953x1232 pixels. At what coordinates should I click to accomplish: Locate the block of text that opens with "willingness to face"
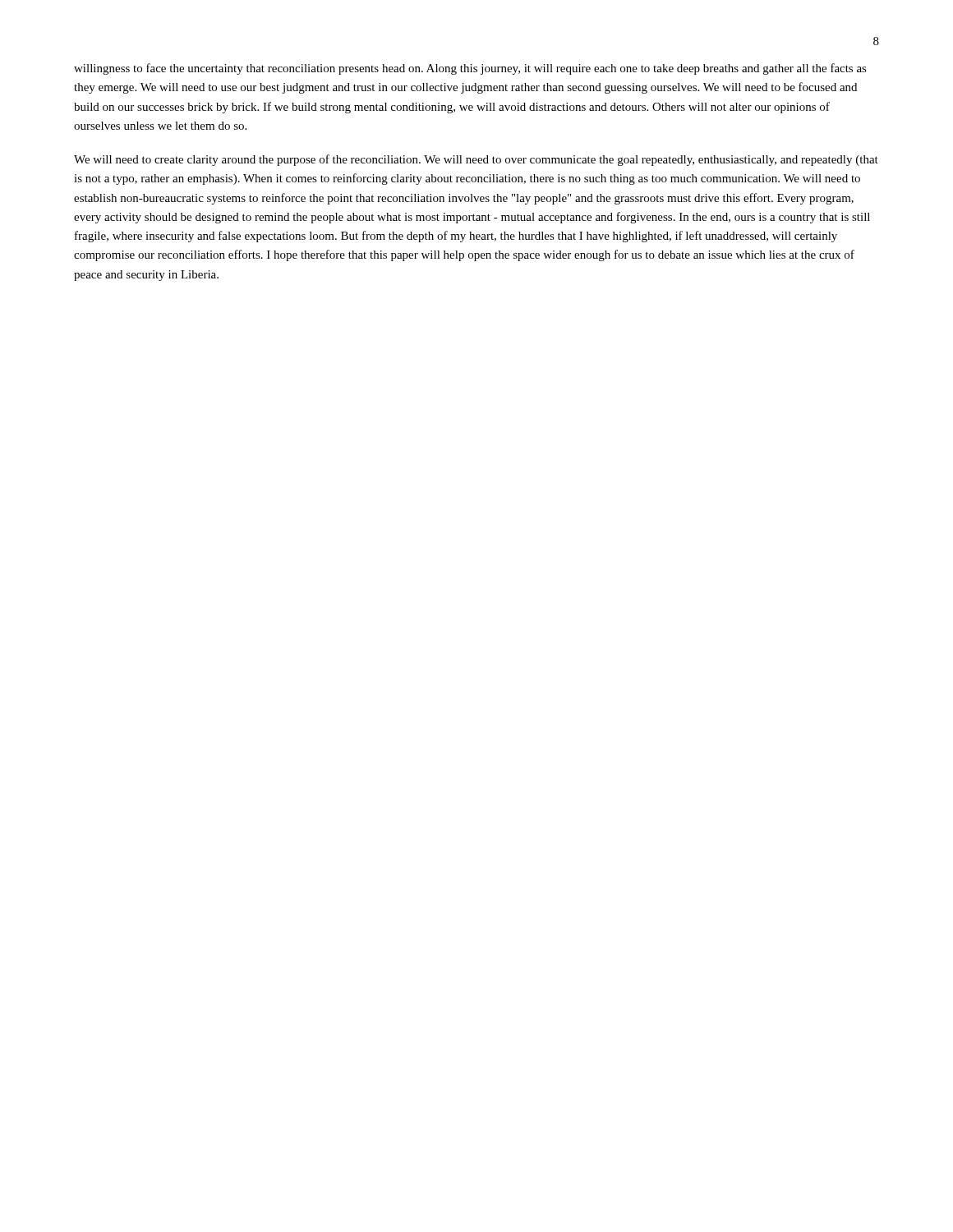coord(470,97)
